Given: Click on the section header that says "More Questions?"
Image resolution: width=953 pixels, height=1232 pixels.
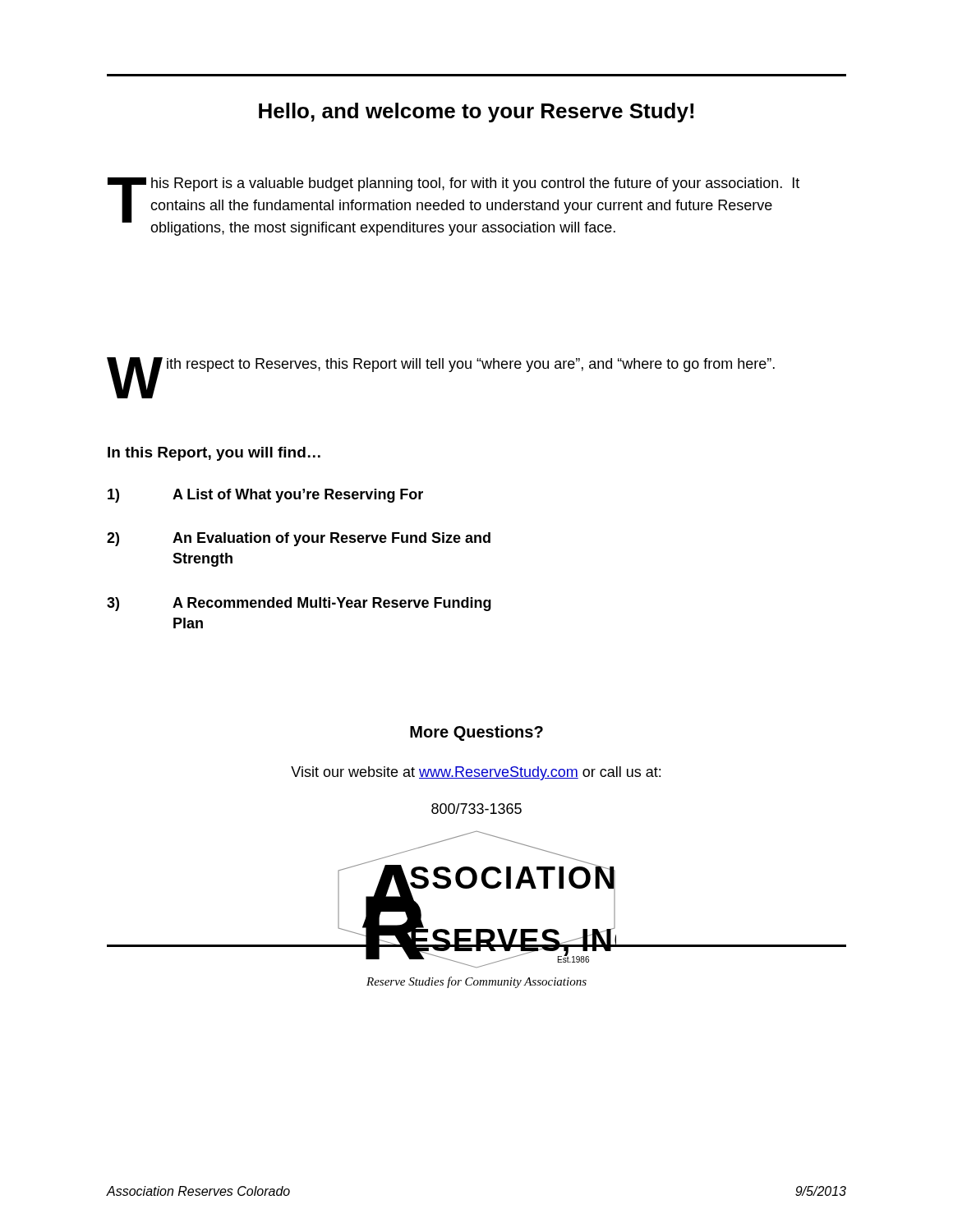Looking at the screenshot, I should (x=476, y=732).
